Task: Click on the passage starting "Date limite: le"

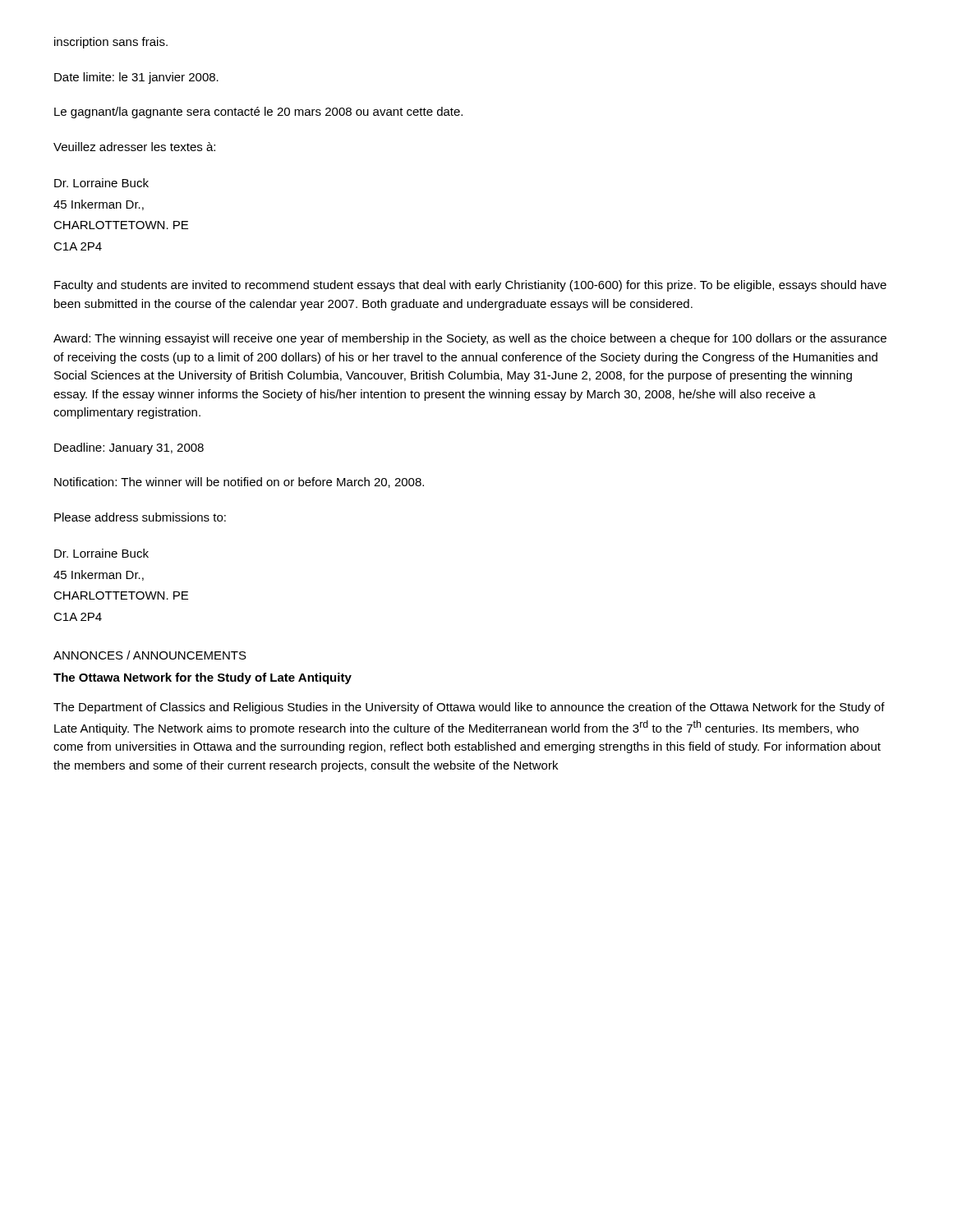Action: (x=136, y=76)
